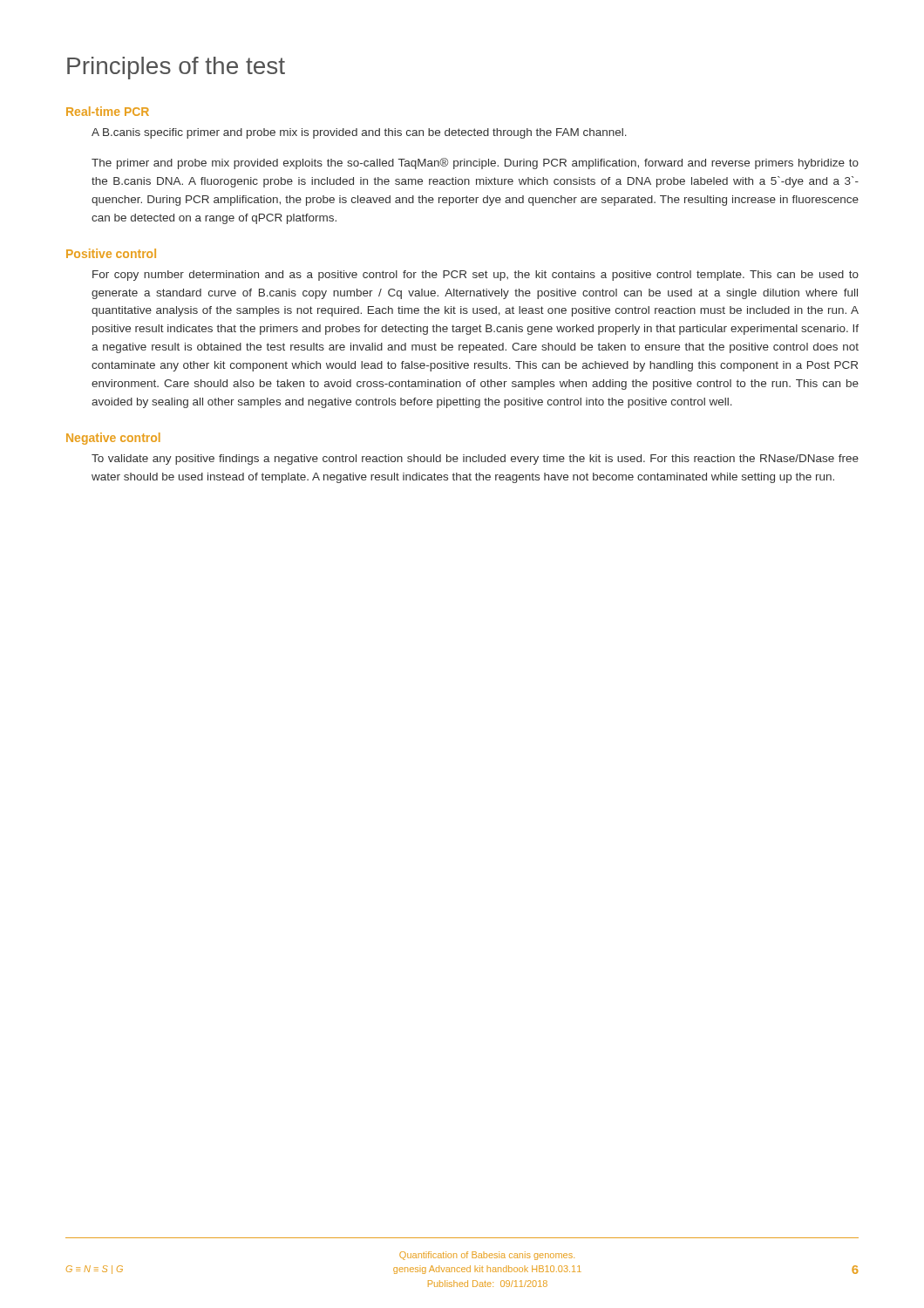Click on the text block containing "To validate any positive findings a negative control"

[475, 467]
